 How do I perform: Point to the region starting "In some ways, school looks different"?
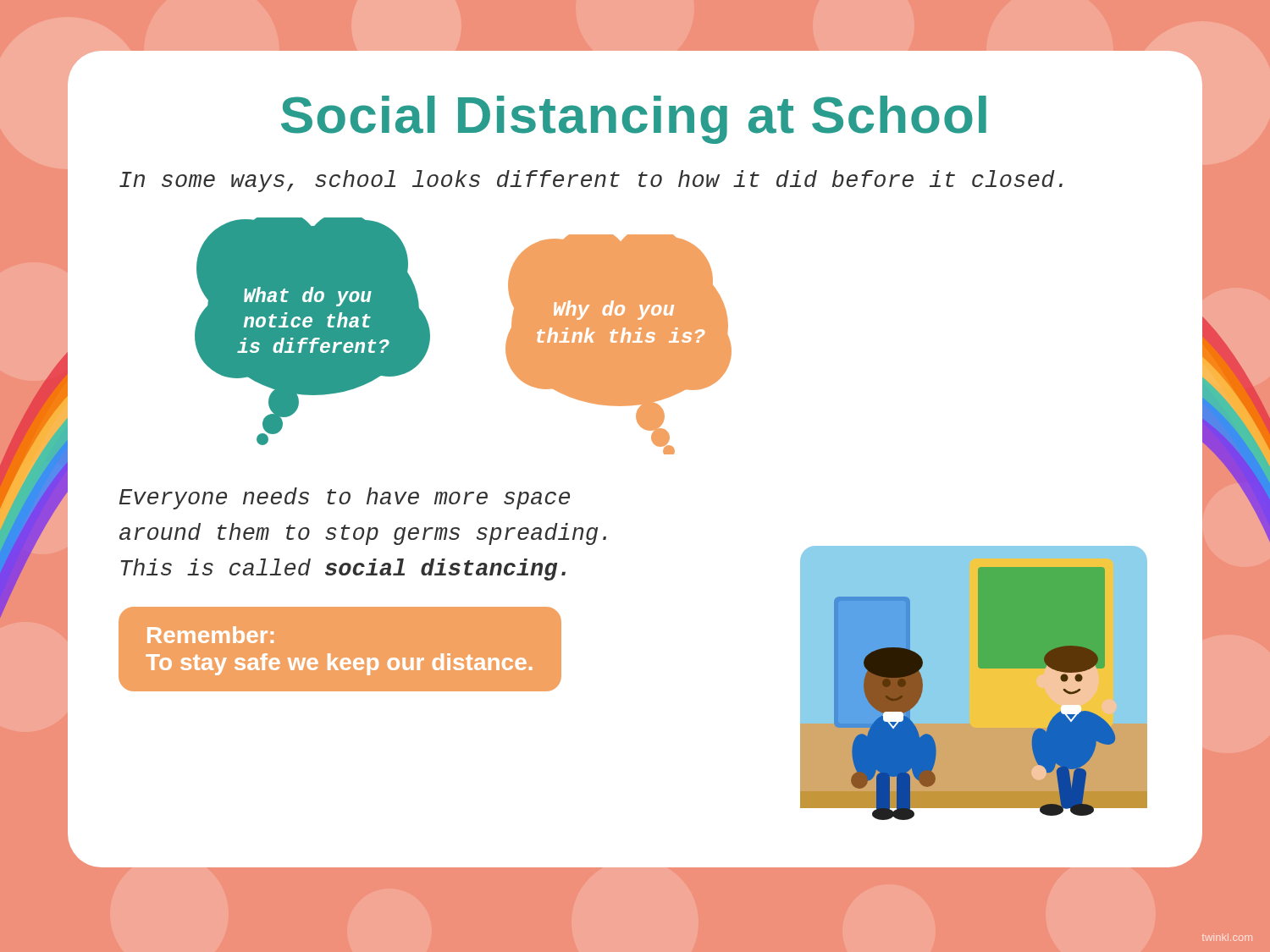pos(594,181)
